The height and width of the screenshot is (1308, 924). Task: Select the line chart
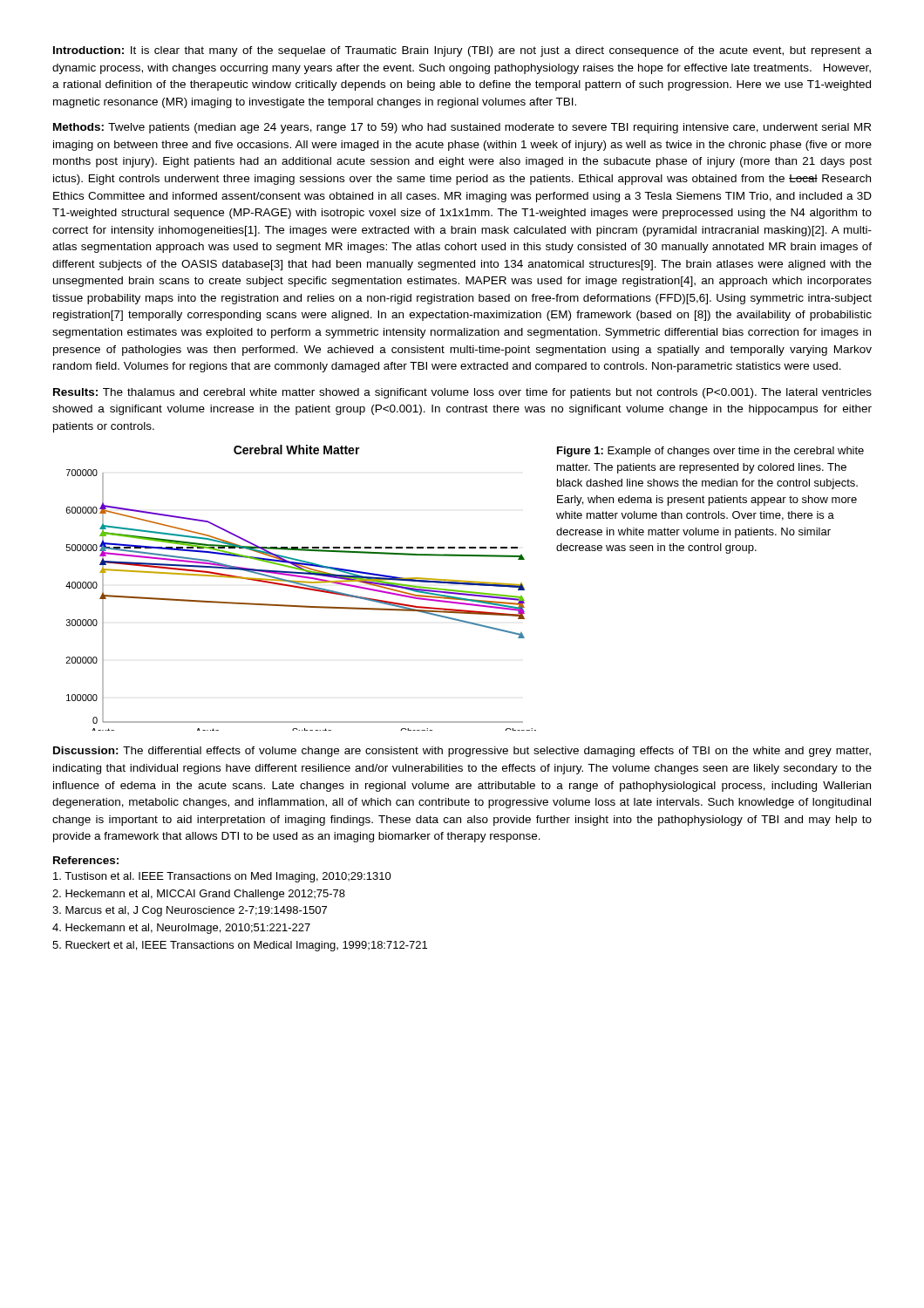tap(296, 588)
